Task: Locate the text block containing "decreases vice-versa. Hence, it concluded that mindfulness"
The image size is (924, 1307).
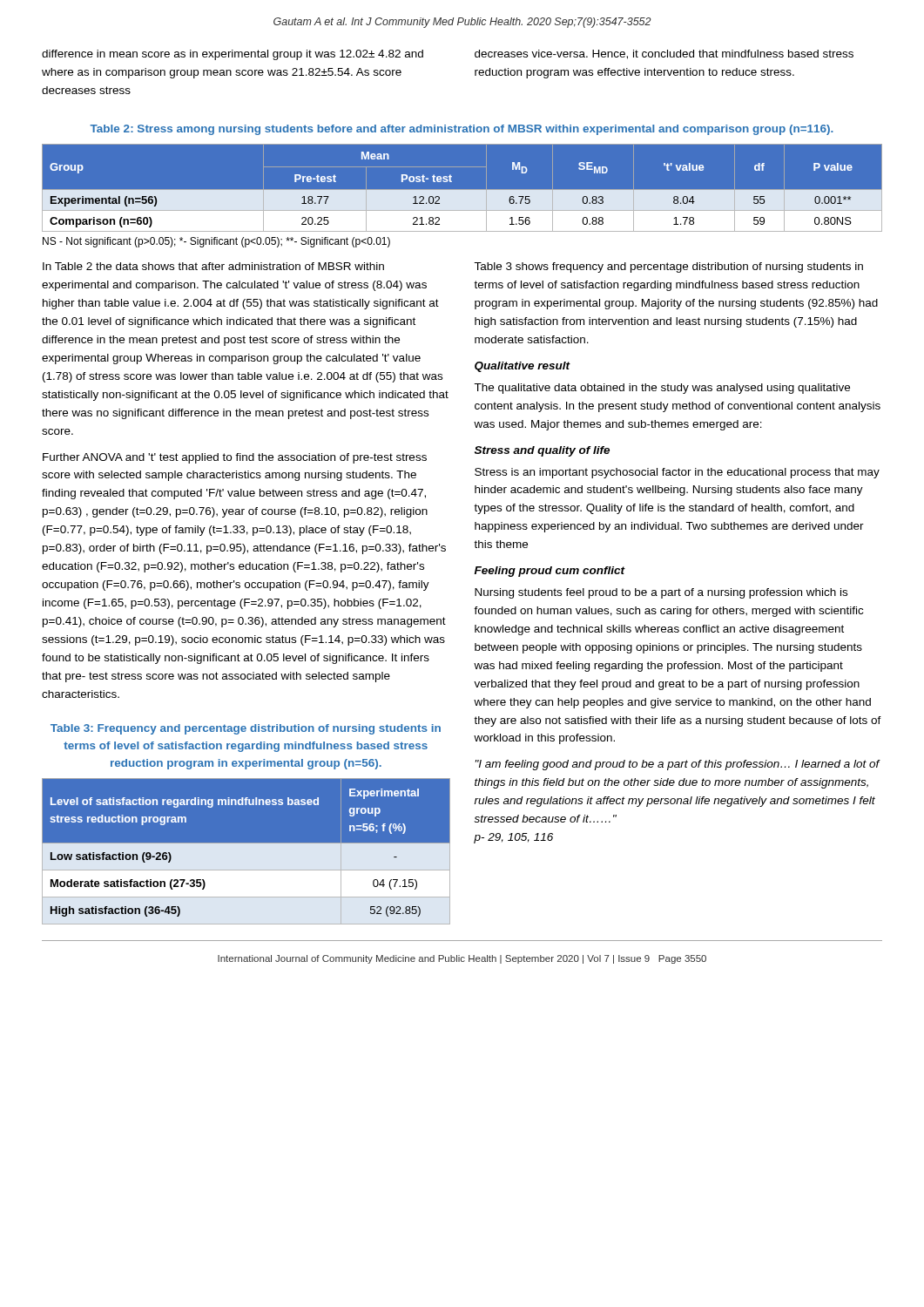Action: tap(678, 64)
